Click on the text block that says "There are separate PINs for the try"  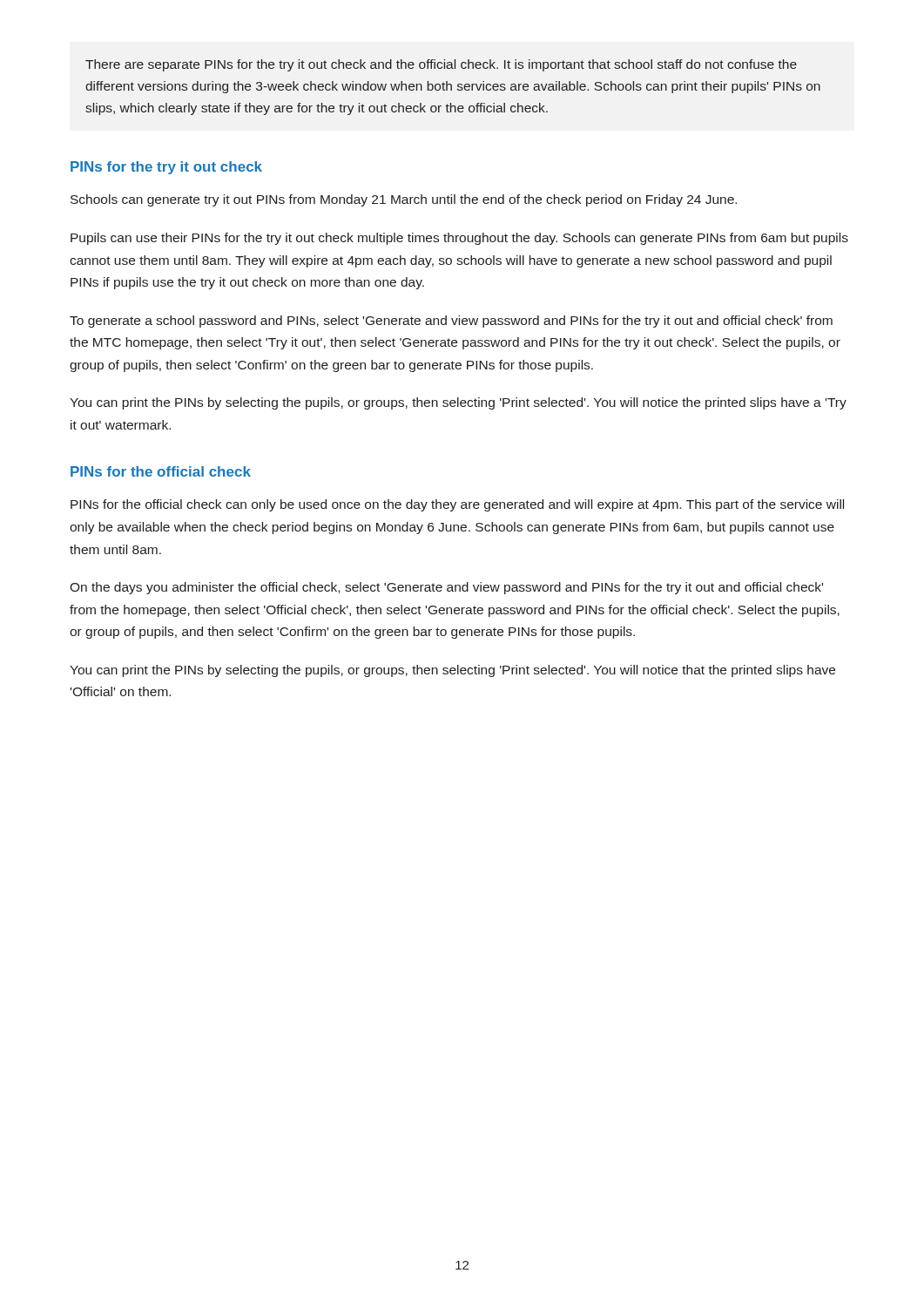(453, 86)
